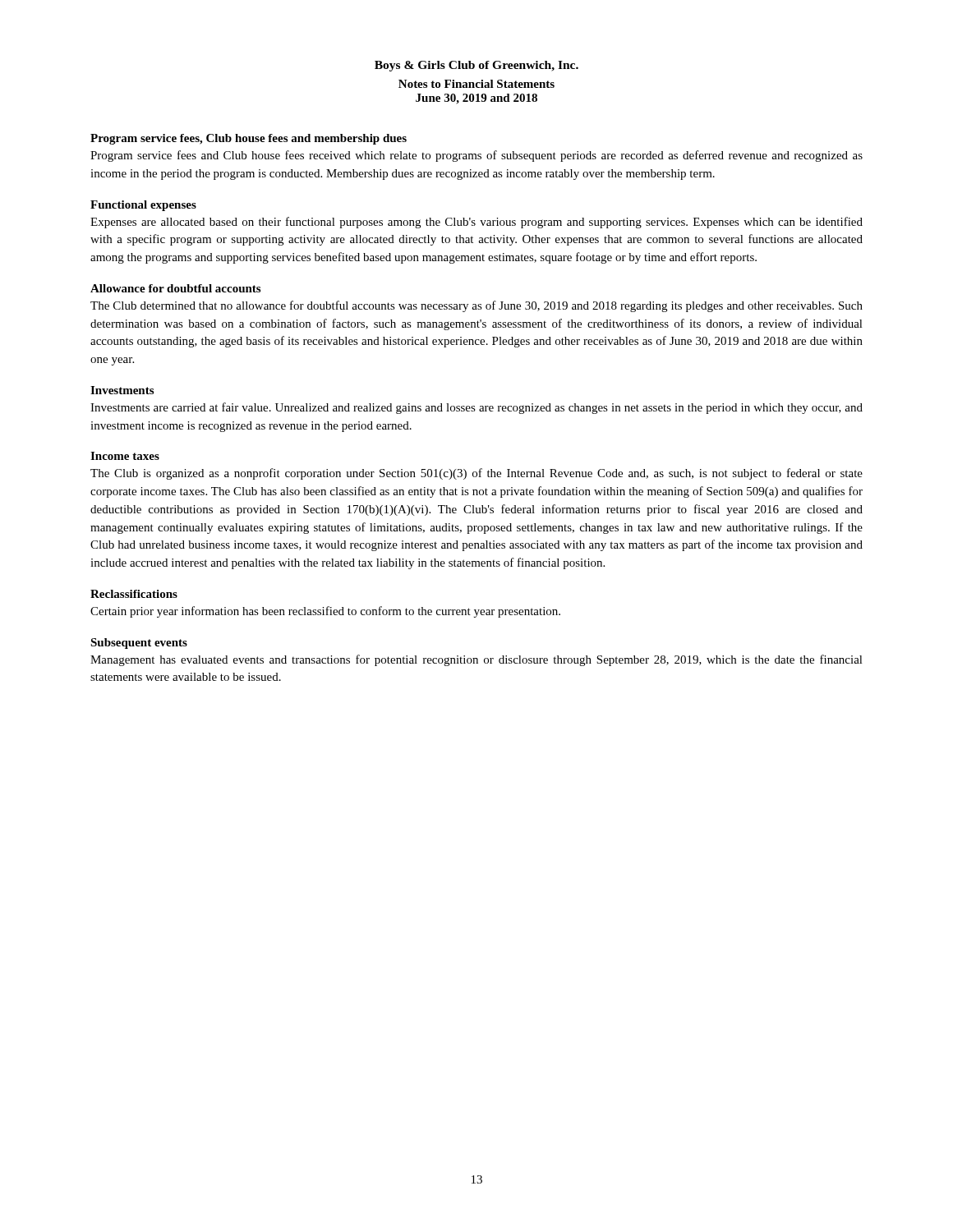Screen dimensions: 1232x953
Task: Locate the block of text that opens with "Certain prior year information"
Action: click(x=476, y=612)
